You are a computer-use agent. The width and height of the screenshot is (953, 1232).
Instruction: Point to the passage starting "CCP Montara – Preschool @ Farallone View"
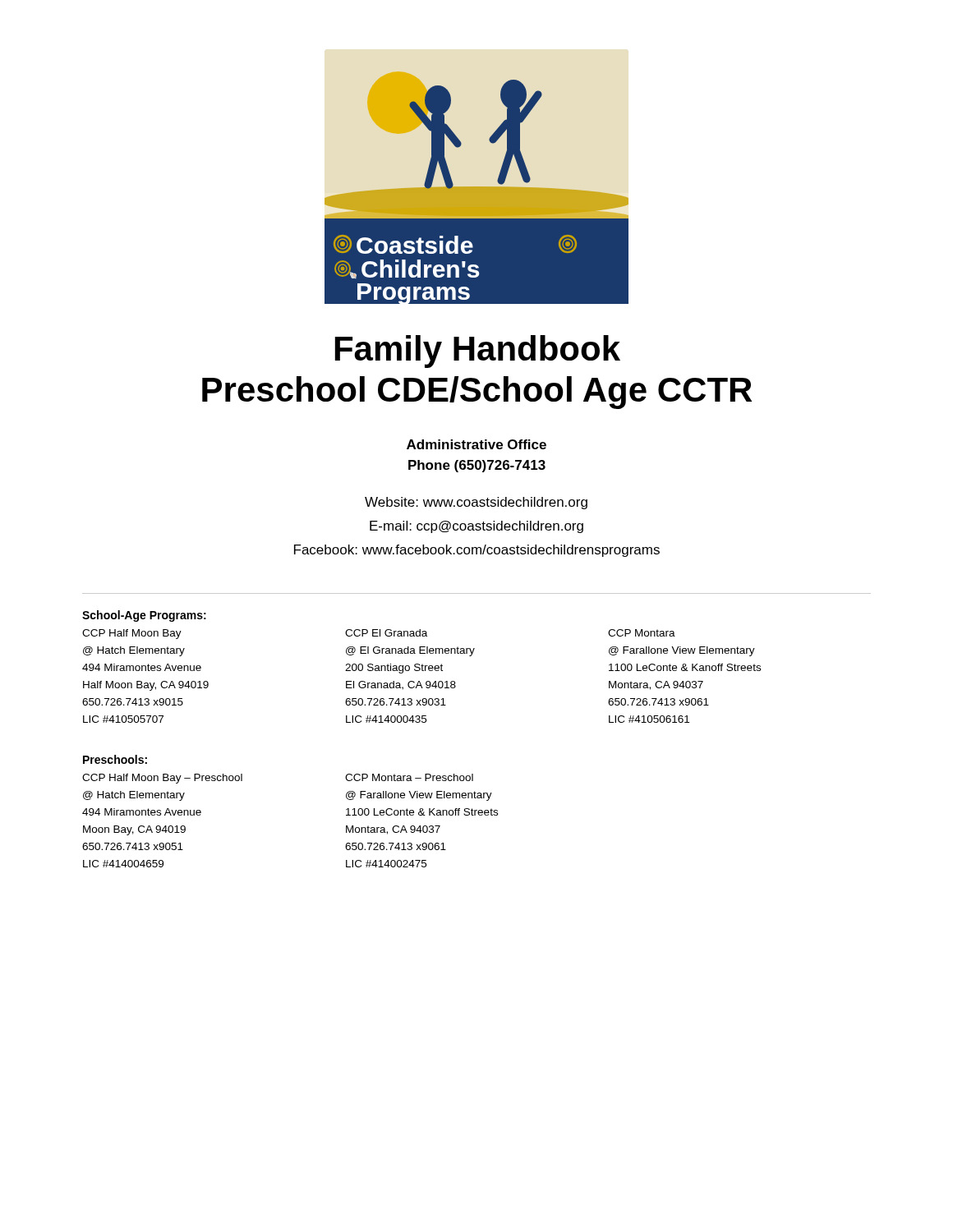422,820
